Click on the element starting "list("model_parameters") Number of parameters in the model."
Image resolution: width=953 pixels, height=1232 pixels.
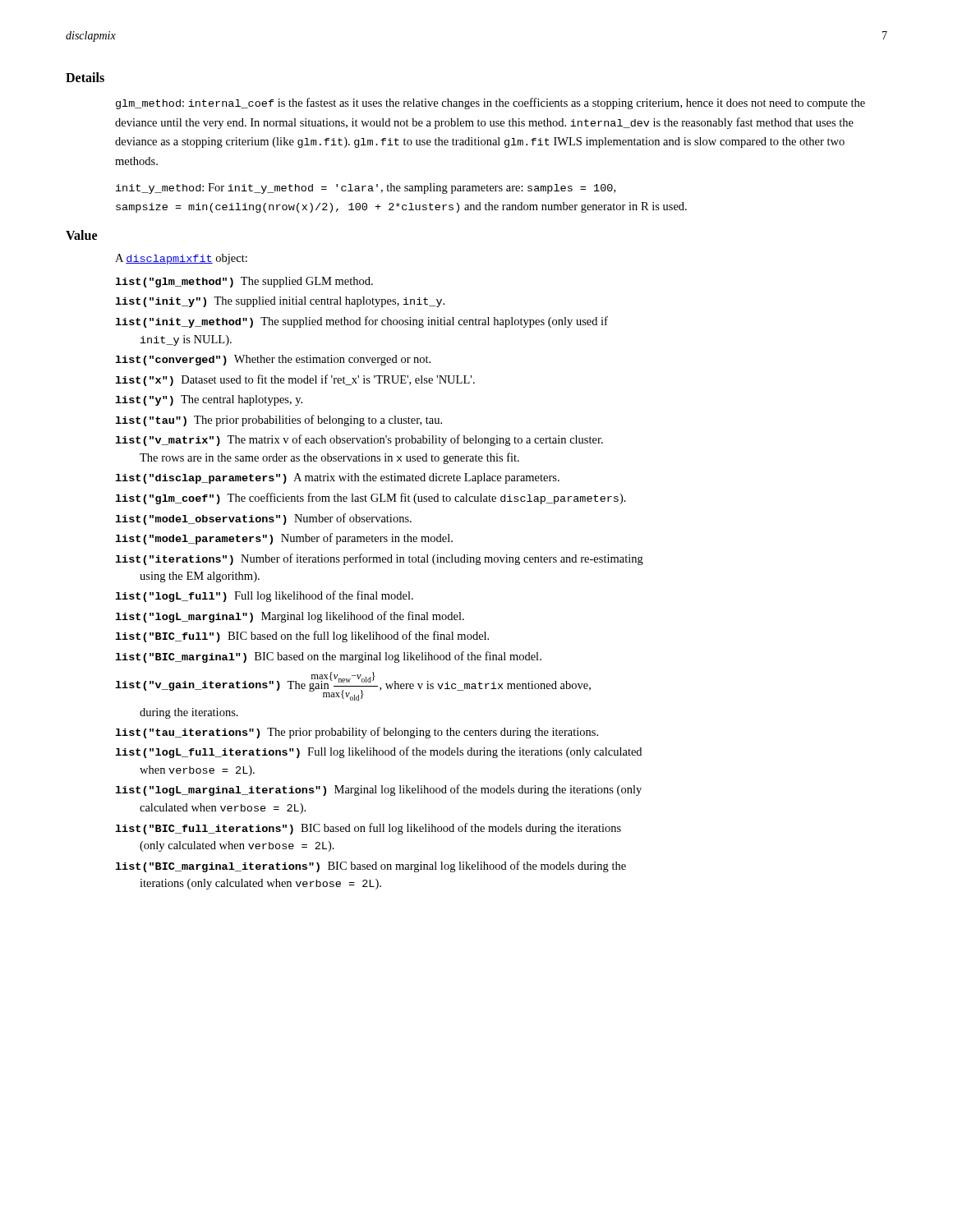(x=284, y=539)
